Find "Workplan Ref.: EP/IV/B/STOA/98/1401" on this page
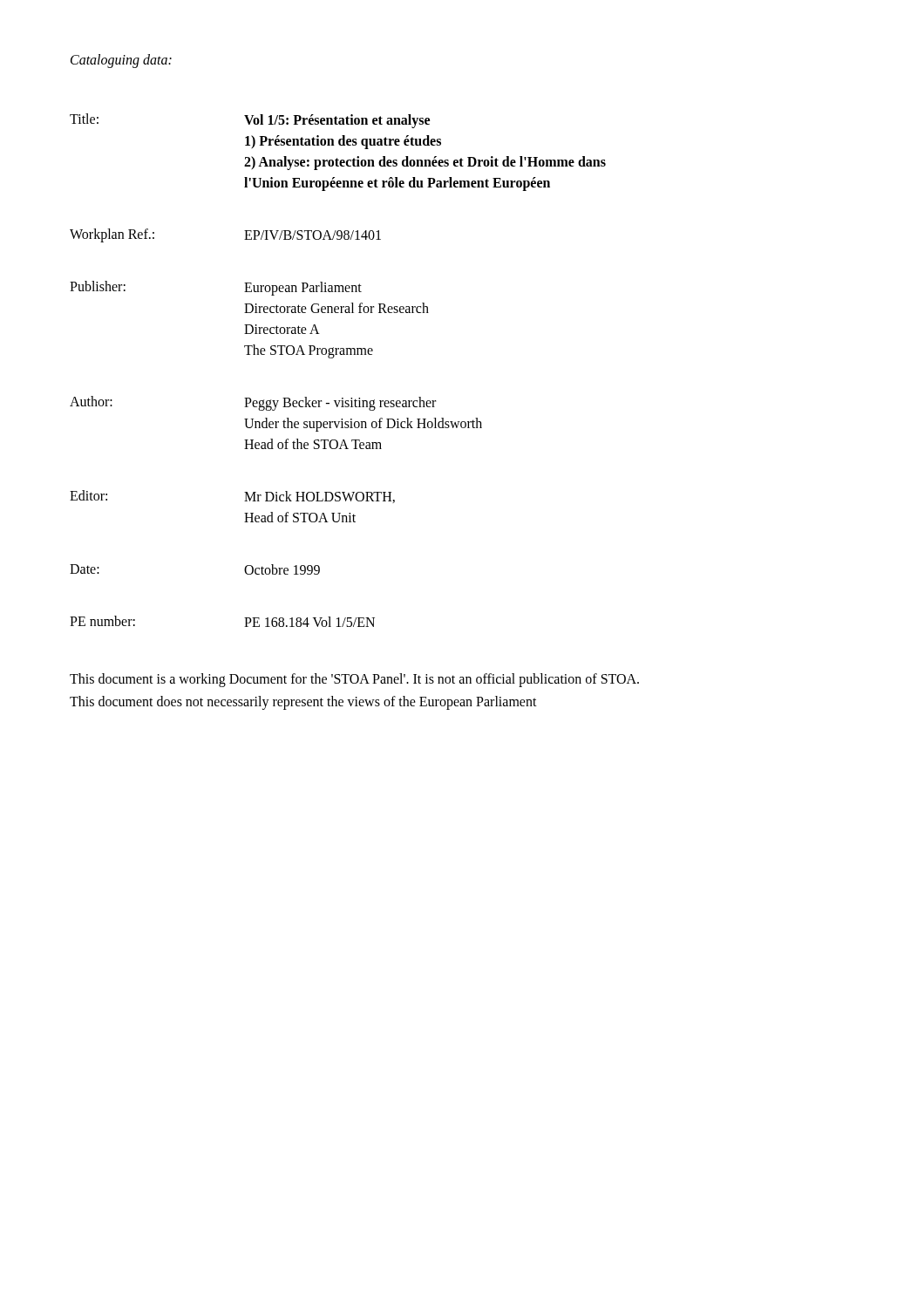 click(x=116, y=235)
